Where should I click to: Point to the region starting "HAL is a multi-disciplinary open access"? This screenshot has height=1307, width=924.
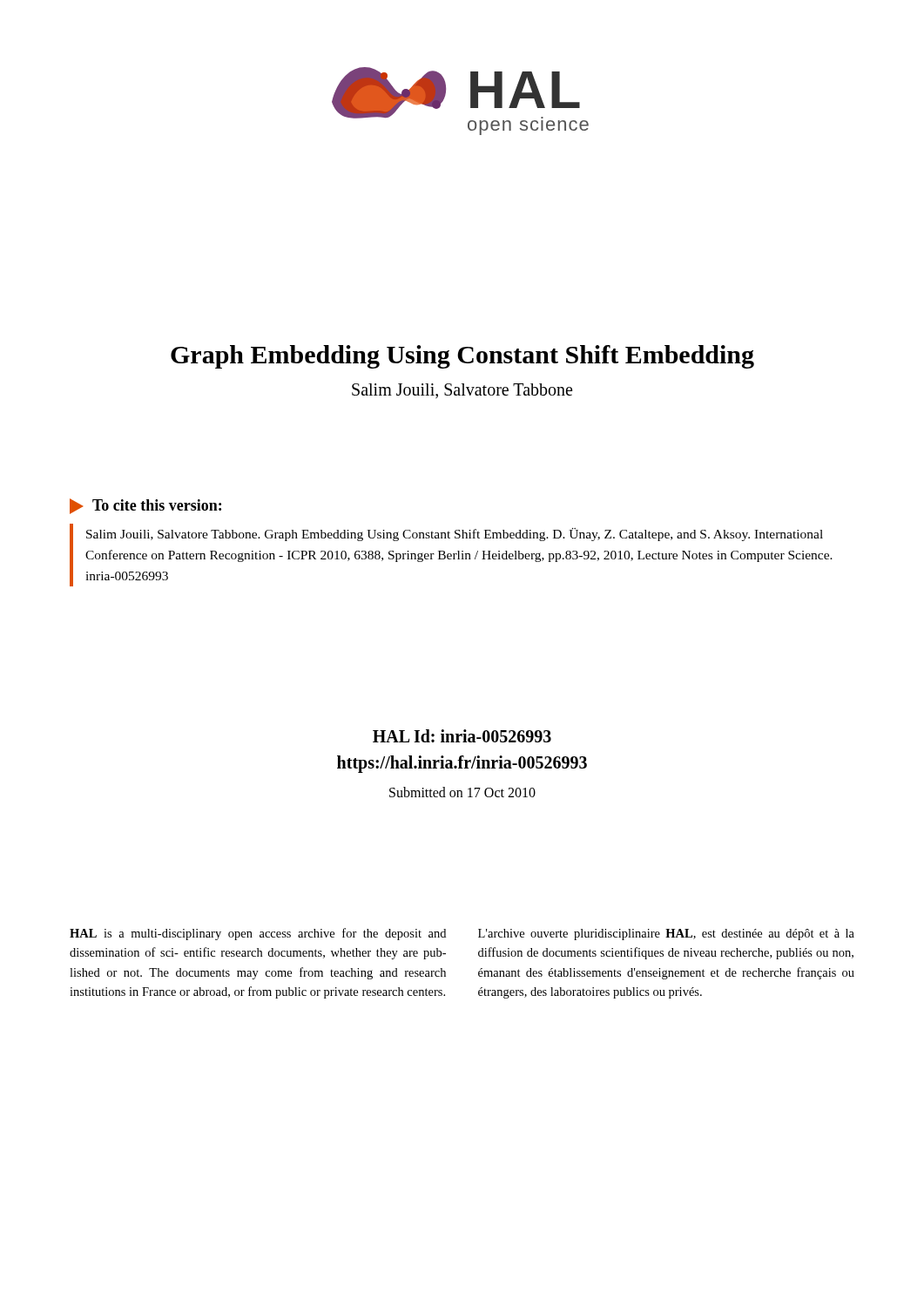(258, 963)
